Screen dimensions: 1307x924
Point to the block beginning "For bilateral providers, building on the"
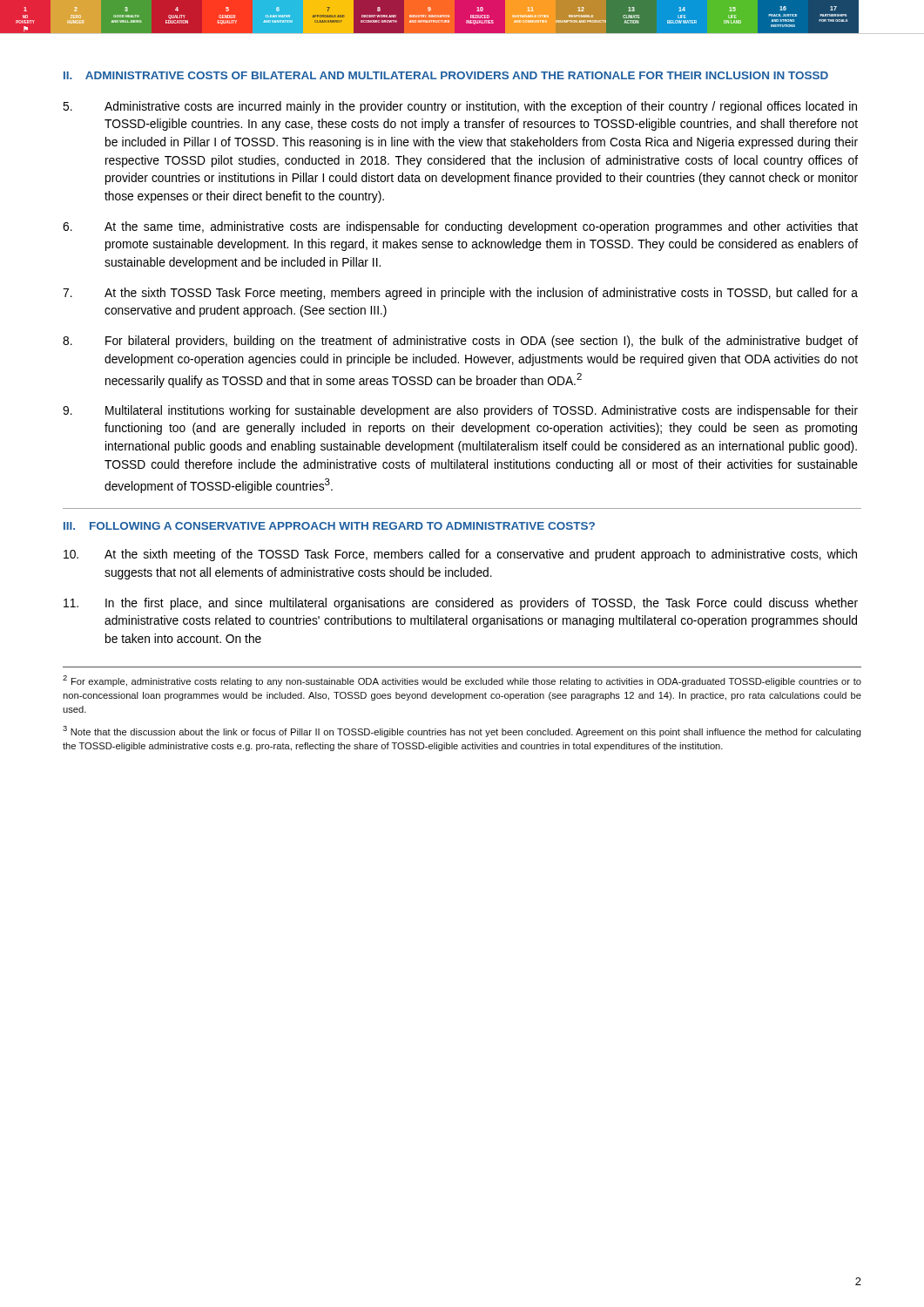(460, 362)
